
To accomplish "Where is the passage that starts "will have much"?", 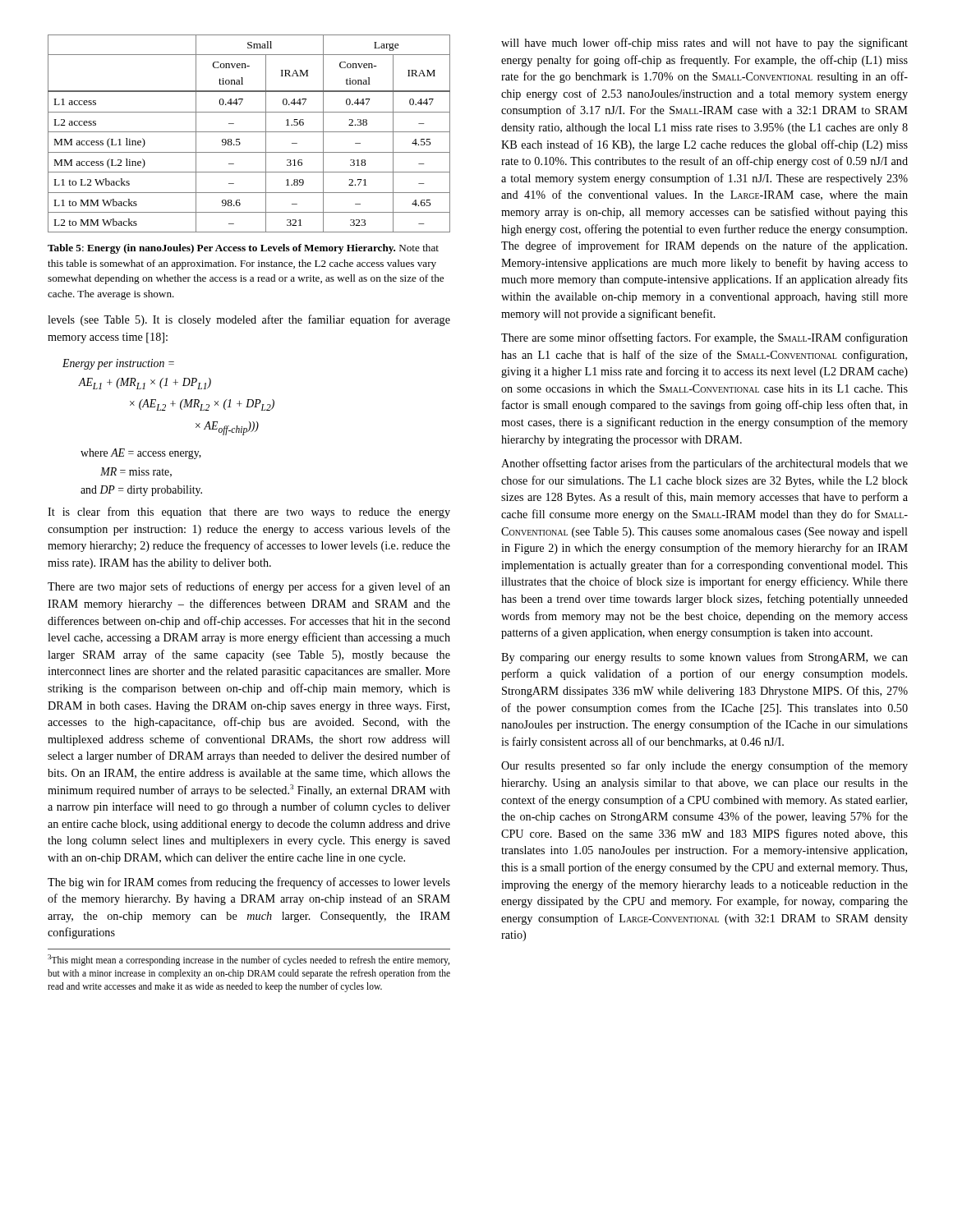I will [705, 178].
